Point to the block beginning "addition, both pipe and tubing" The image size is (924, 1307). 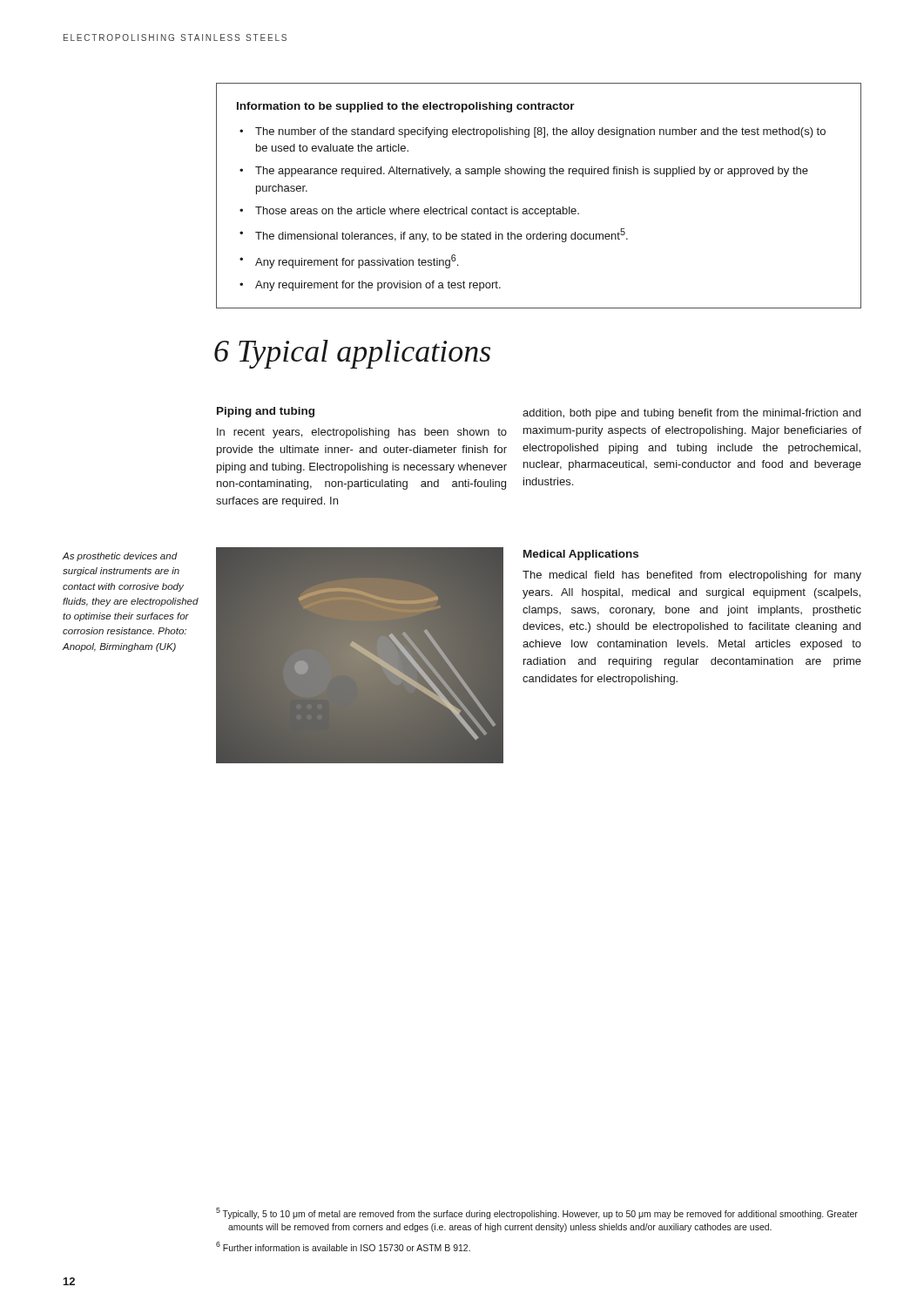[x=692, y=447]
